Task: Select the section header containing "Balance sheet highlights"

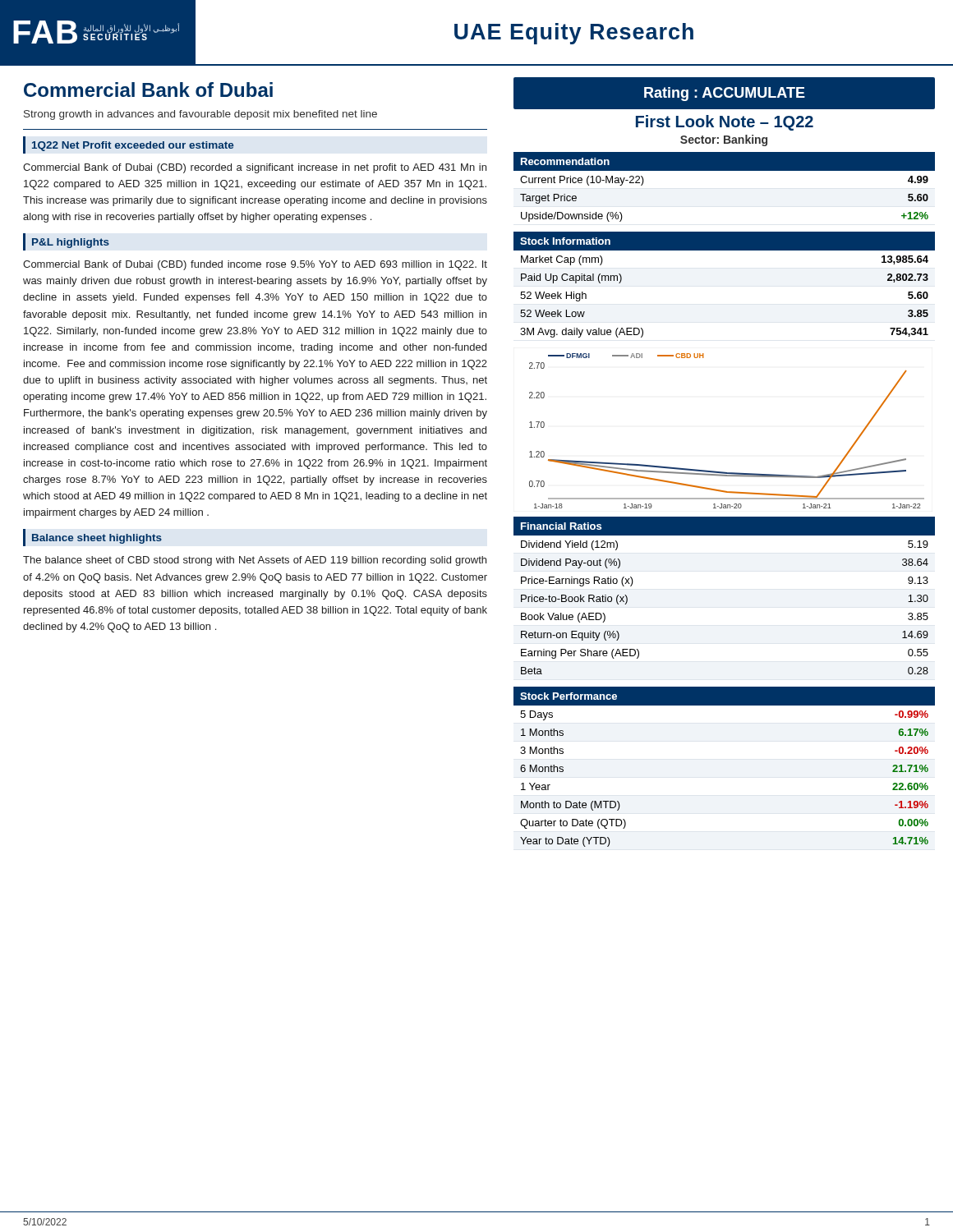Action: (97, 538)
